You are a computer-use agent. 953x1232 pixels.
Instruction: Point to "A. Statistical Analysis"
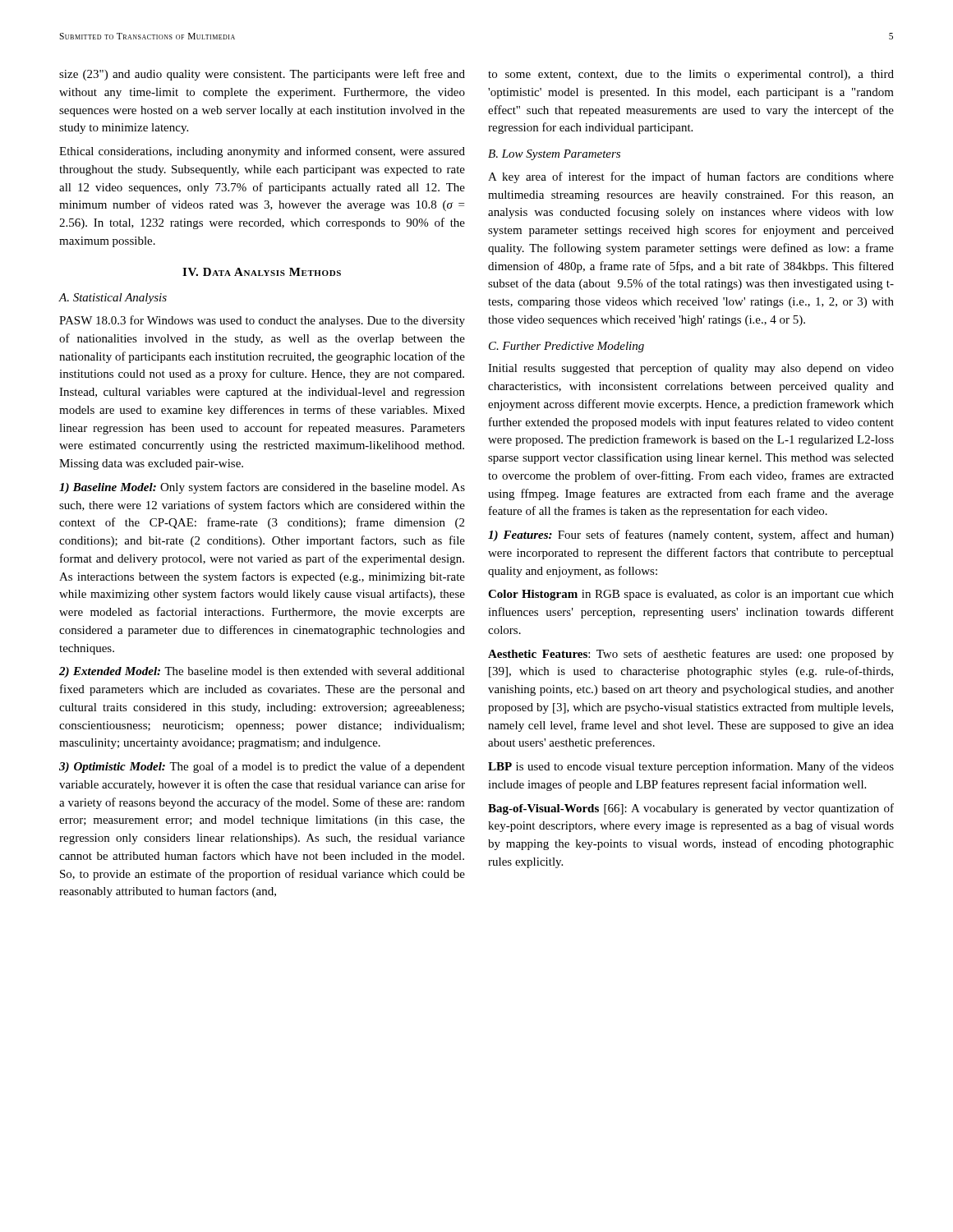(x=113, y=298)
